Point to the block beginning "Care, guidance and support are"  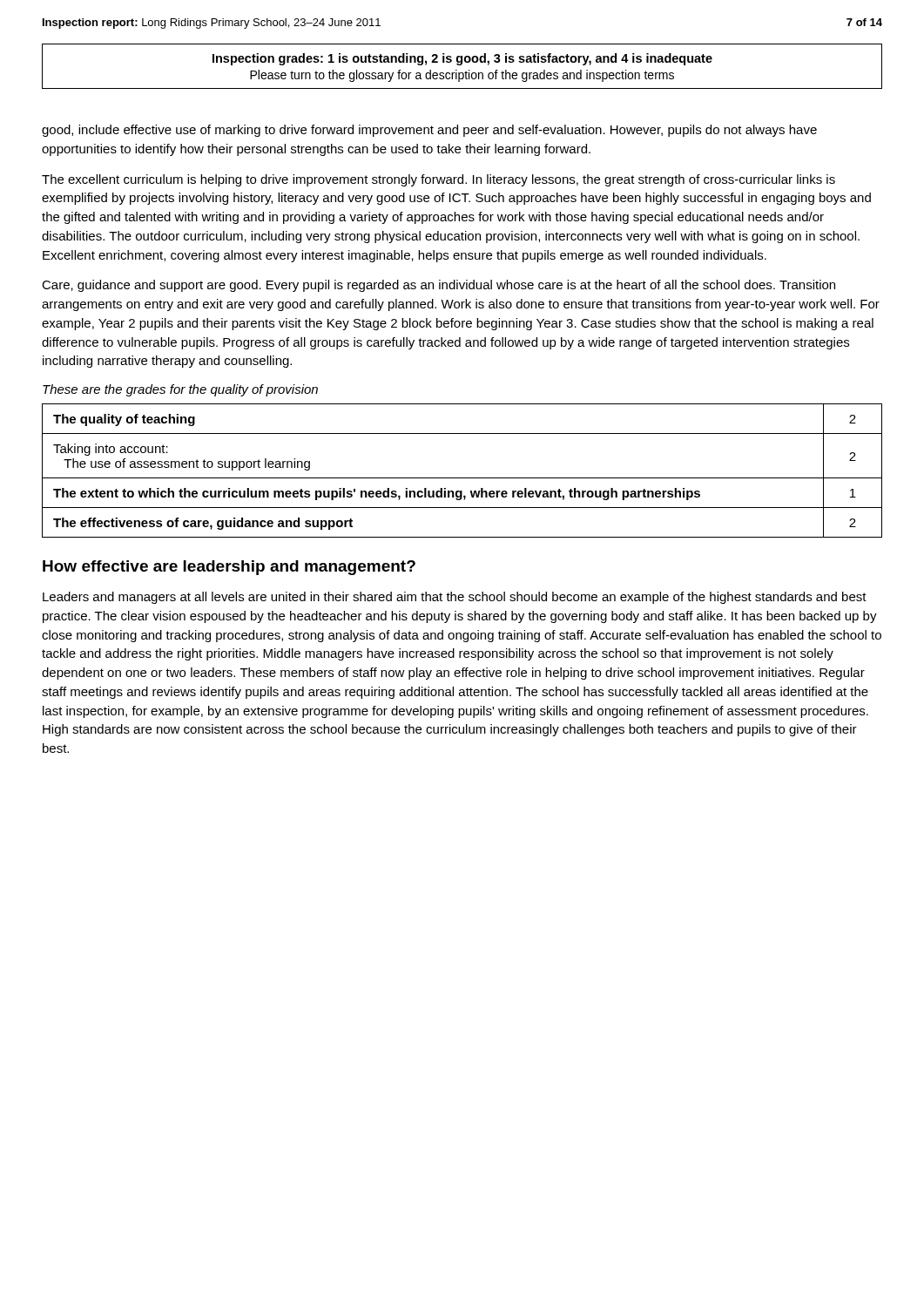pyautogui.click(x=461, y=323)
